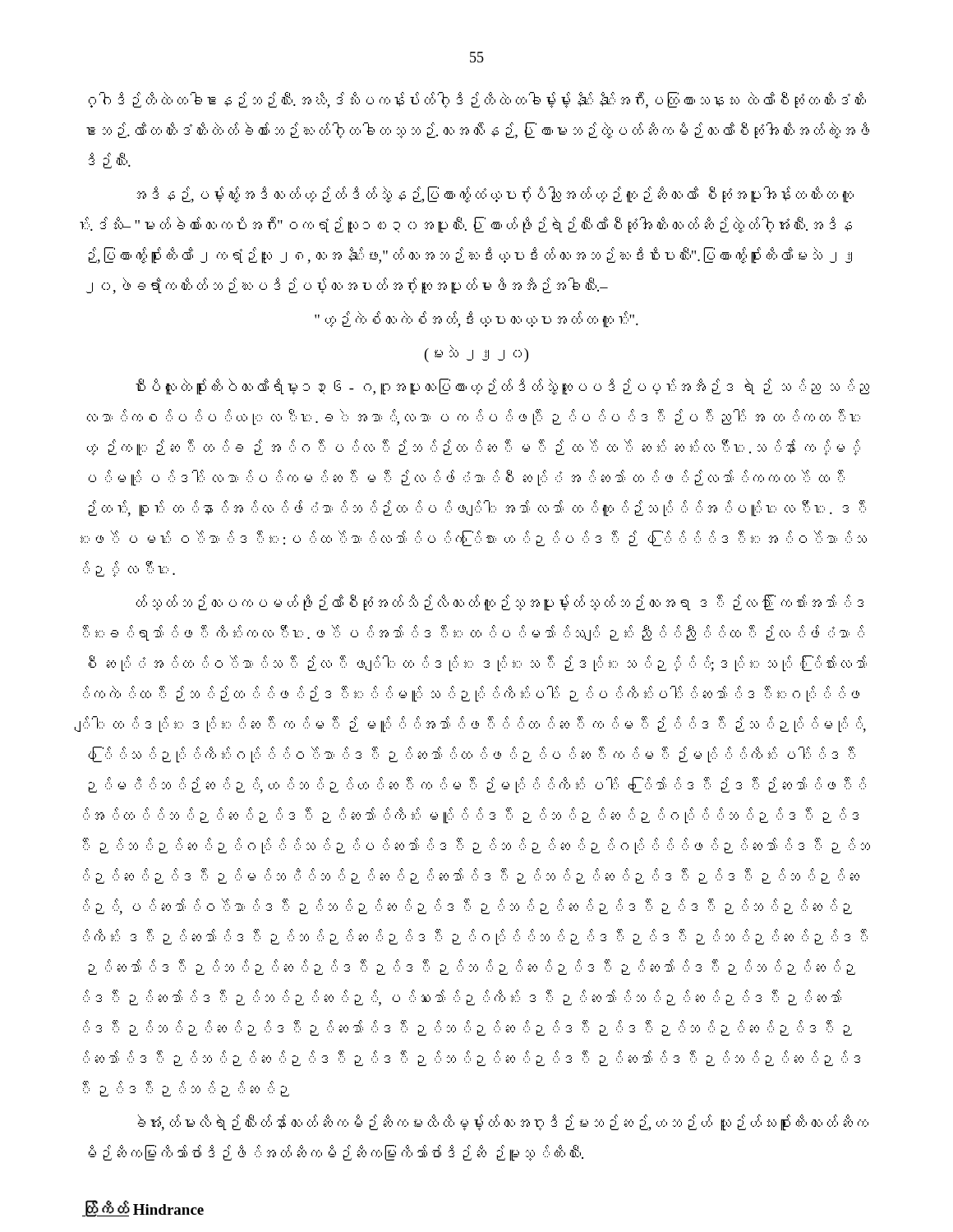Find "ဂ္ဂါဒိဉ်တိထဲတခါဧၤနဉ်ဘဉ်လီၤ.အဃိ,ဒ်သိးပကန်ၤပၢ်တ်ဂ့ါဒိဉ်တိထဲတခါမ့ၢ်မ့ၢ်နိ်ၤနိ်ၤအဂိၢ်,ပတကြားသနၤသး ထဲလံာ်စီဆုံတတိၤဒံတိၤဧၤဘဉ်.လံာ်တတိၤဒံတိၤတဲတ်ခဲလၢာ်ဘဉ်ဃးတ်ဂ့ါတခါတသ့ဘဉ်.လၢအလိၢ်နဉ်,ပ ကြားမၤဘဉ်ထွဲပတ်ဆိကမိဉ်လၢလံာ်စီဆုံအါတိၤအတ်ကွဲးအဖိဒိဉ်လီၤ." on this page
This screenshot has width=953, height=1232.
(476, 132)
